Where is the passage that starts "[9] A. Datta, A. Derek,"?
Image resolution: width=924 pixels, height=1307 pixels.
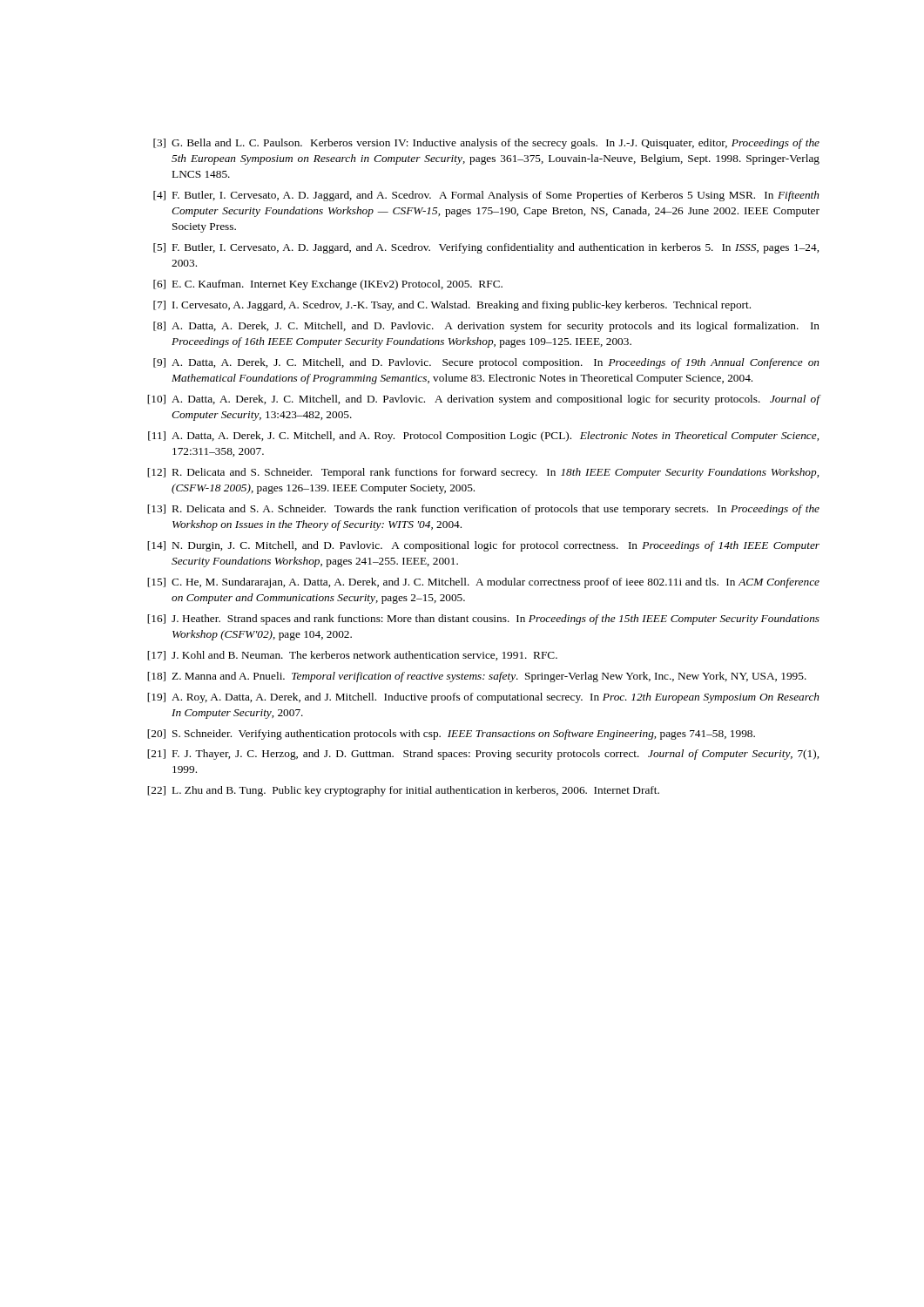[x=477, y=370]
